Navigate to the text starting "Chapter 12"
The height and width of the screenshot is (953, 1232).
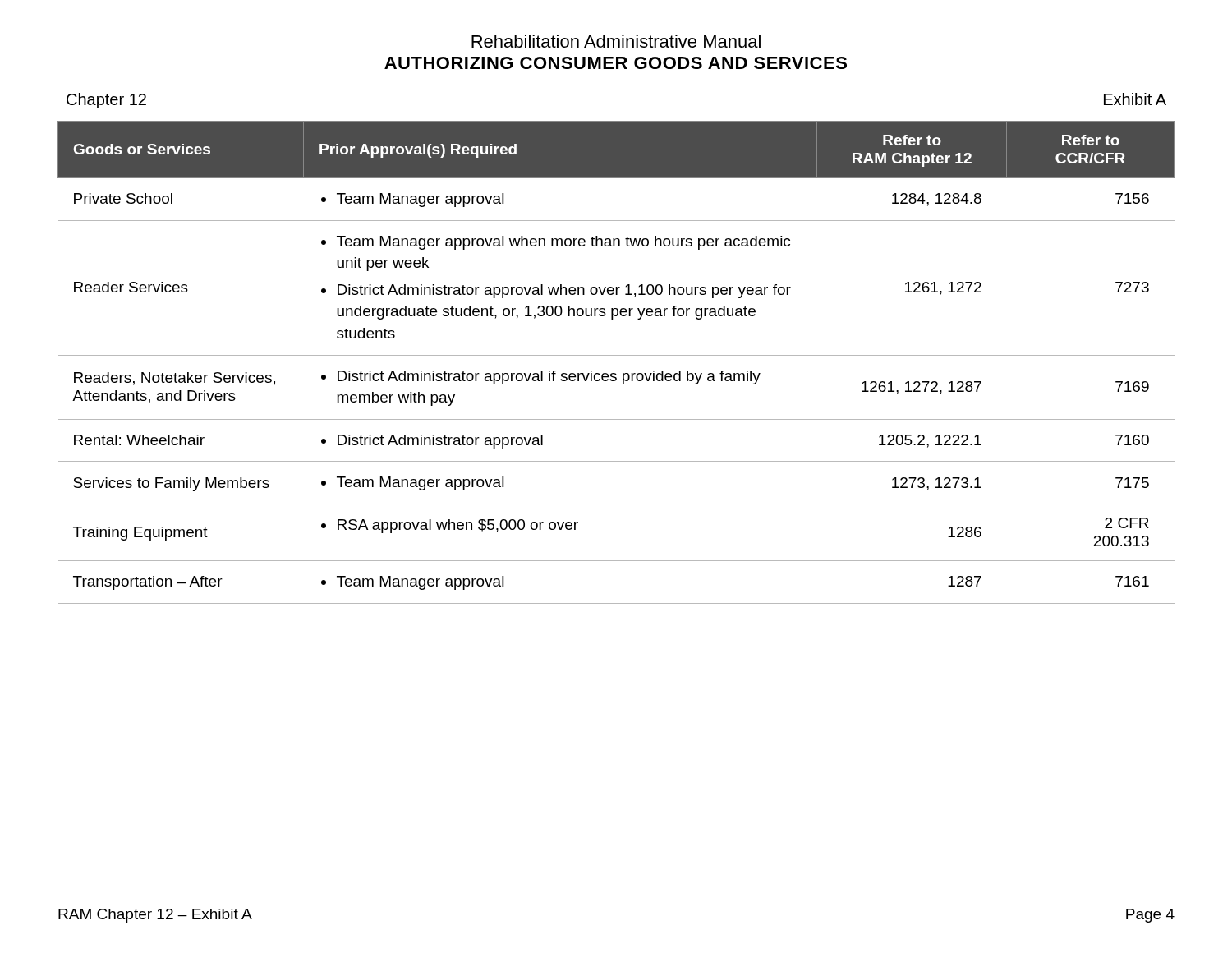[106, 99]
